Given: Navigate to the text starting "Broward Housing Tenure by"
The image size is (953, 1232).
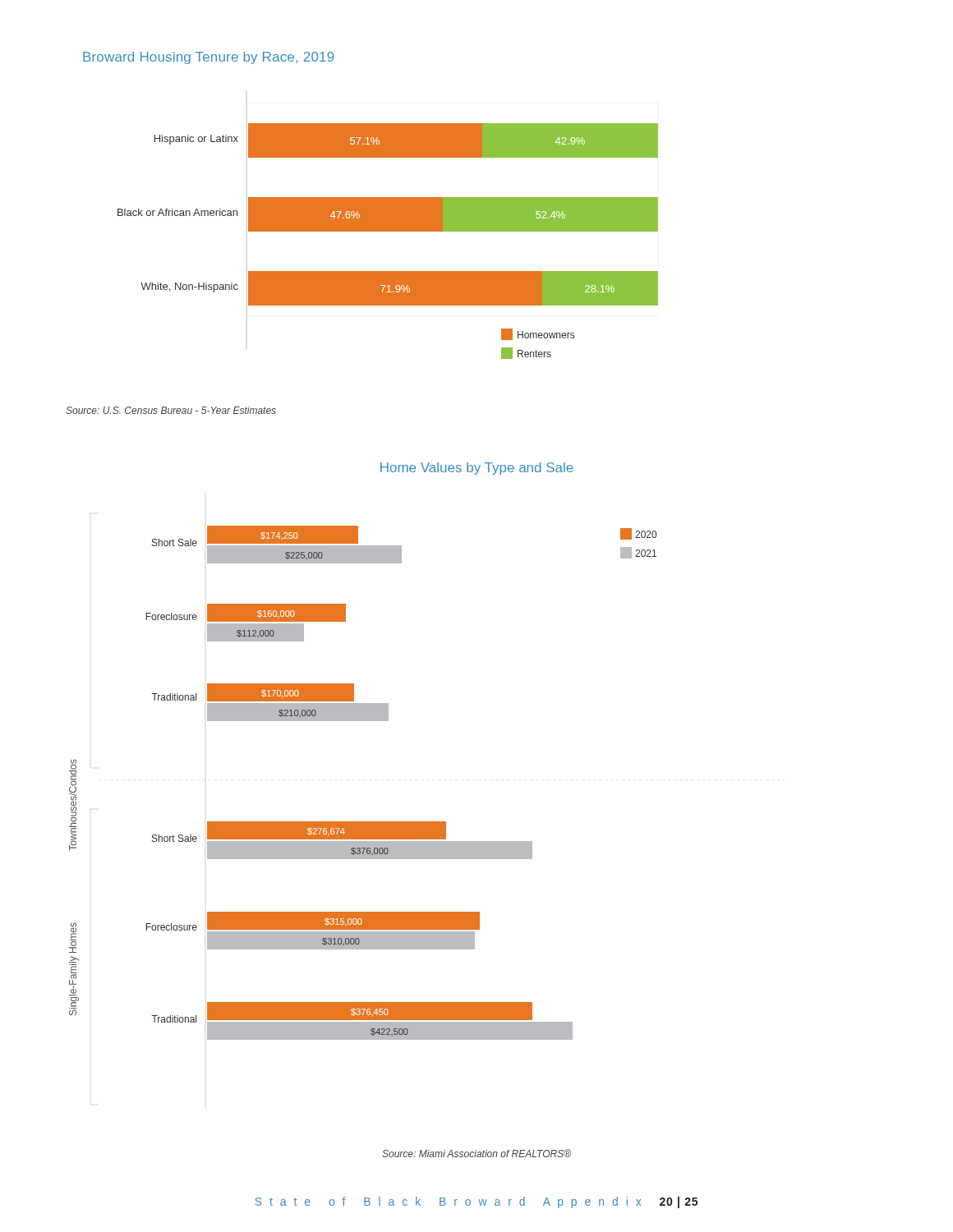Looking at the screenshot, I should pyautogui.click(x=208, y=57).
